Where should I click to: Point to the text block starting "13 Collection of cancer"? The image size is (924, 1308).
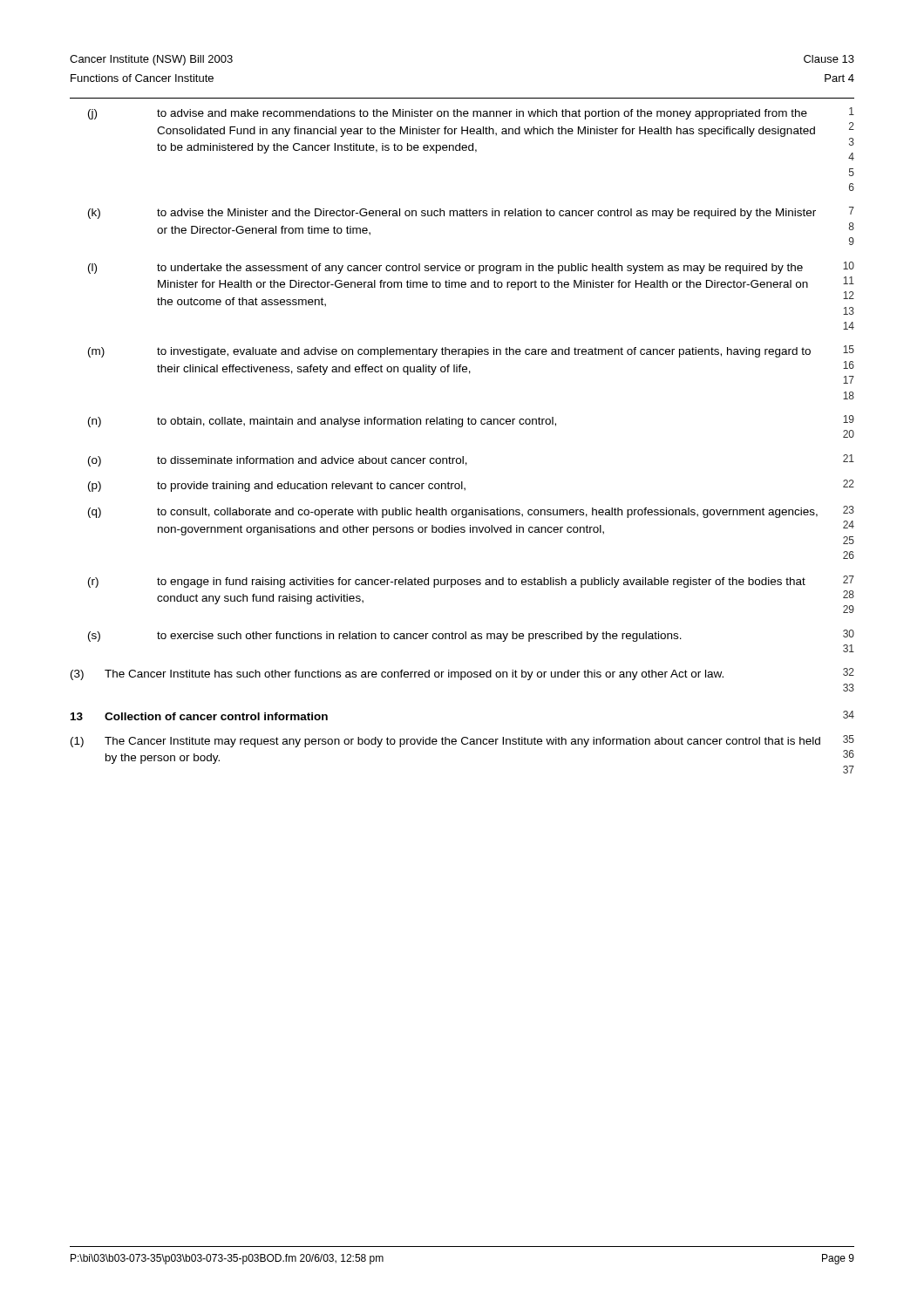208,715
